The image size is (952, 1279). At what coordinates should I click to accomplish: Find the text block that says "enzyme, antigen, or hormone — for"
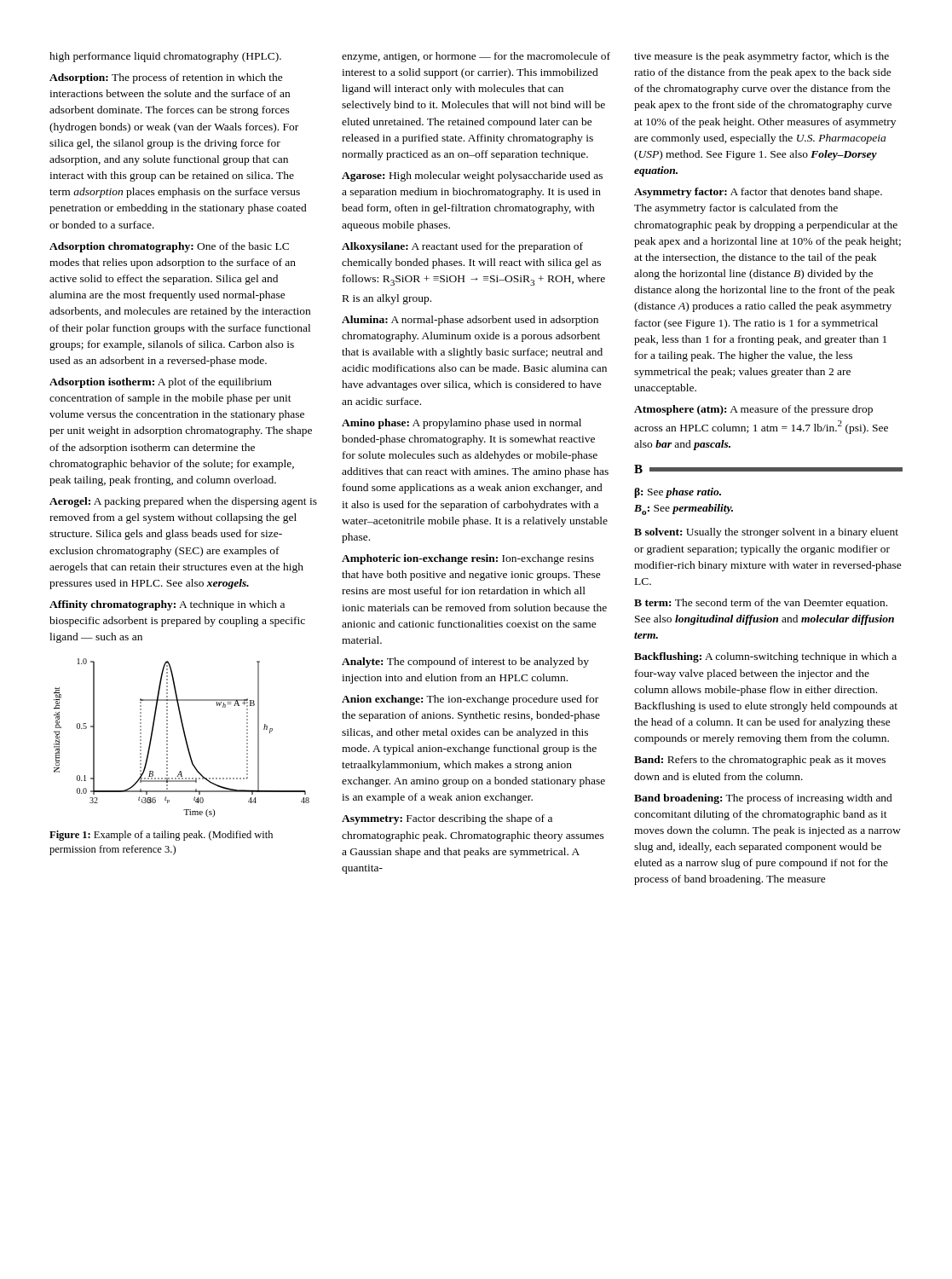pos(476,105)
